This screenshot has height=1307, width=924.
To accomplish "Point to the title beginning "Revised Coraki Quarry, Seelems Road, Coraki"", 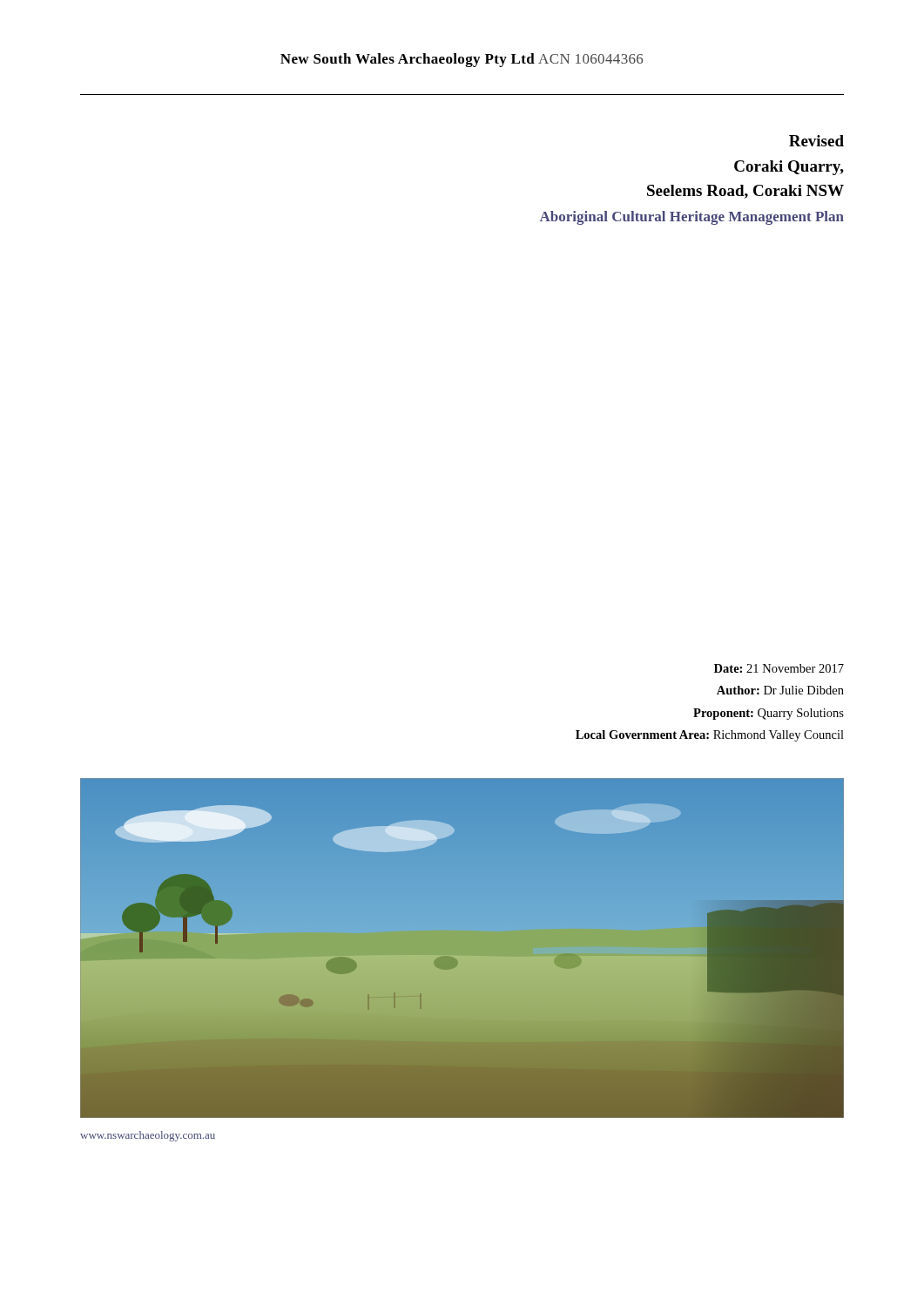I will tap(692, 180).
